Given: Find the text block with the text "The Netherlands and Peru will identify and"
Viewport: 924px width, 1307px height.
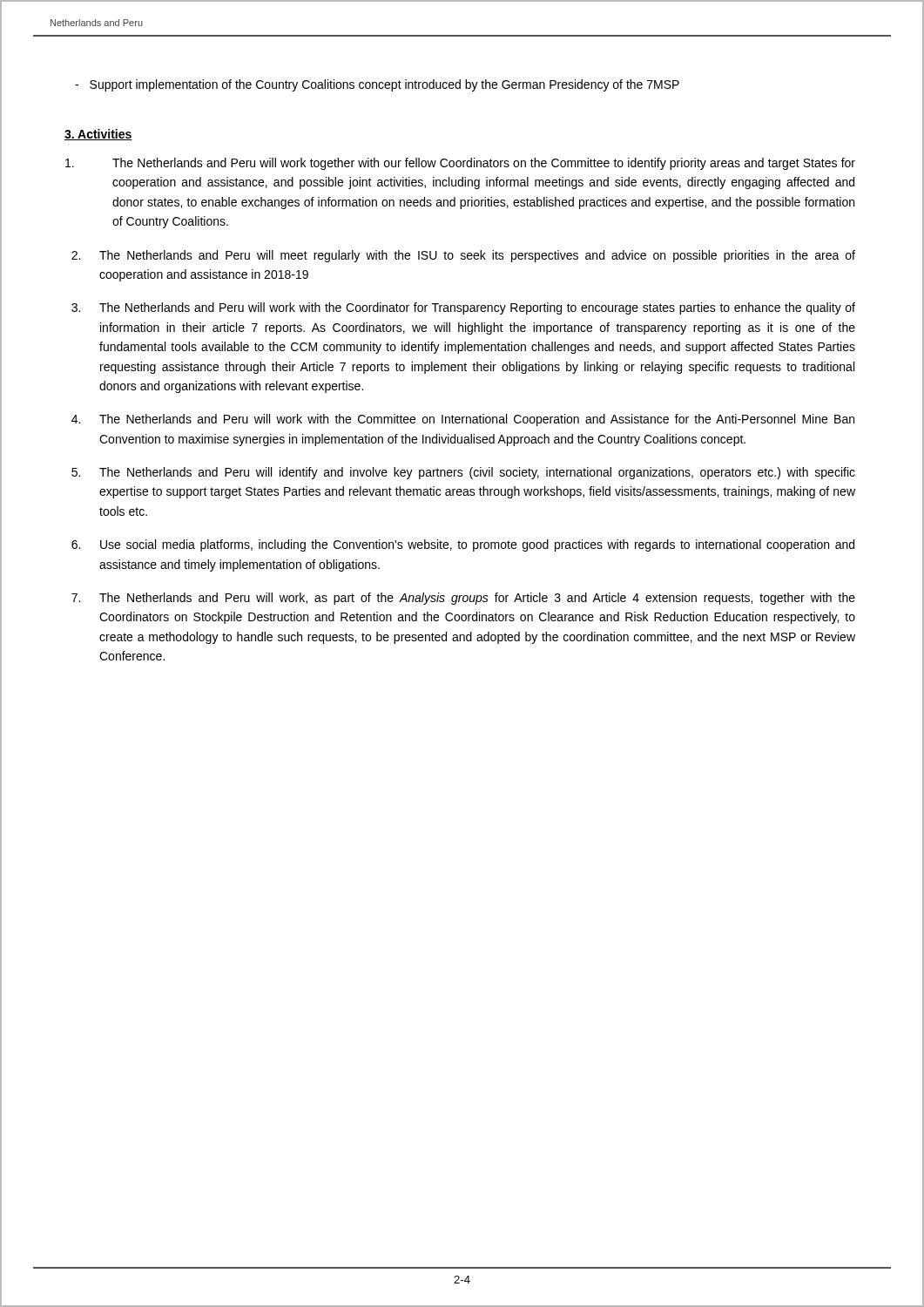Looking at the screenshot, I should (x=462, y=492).
